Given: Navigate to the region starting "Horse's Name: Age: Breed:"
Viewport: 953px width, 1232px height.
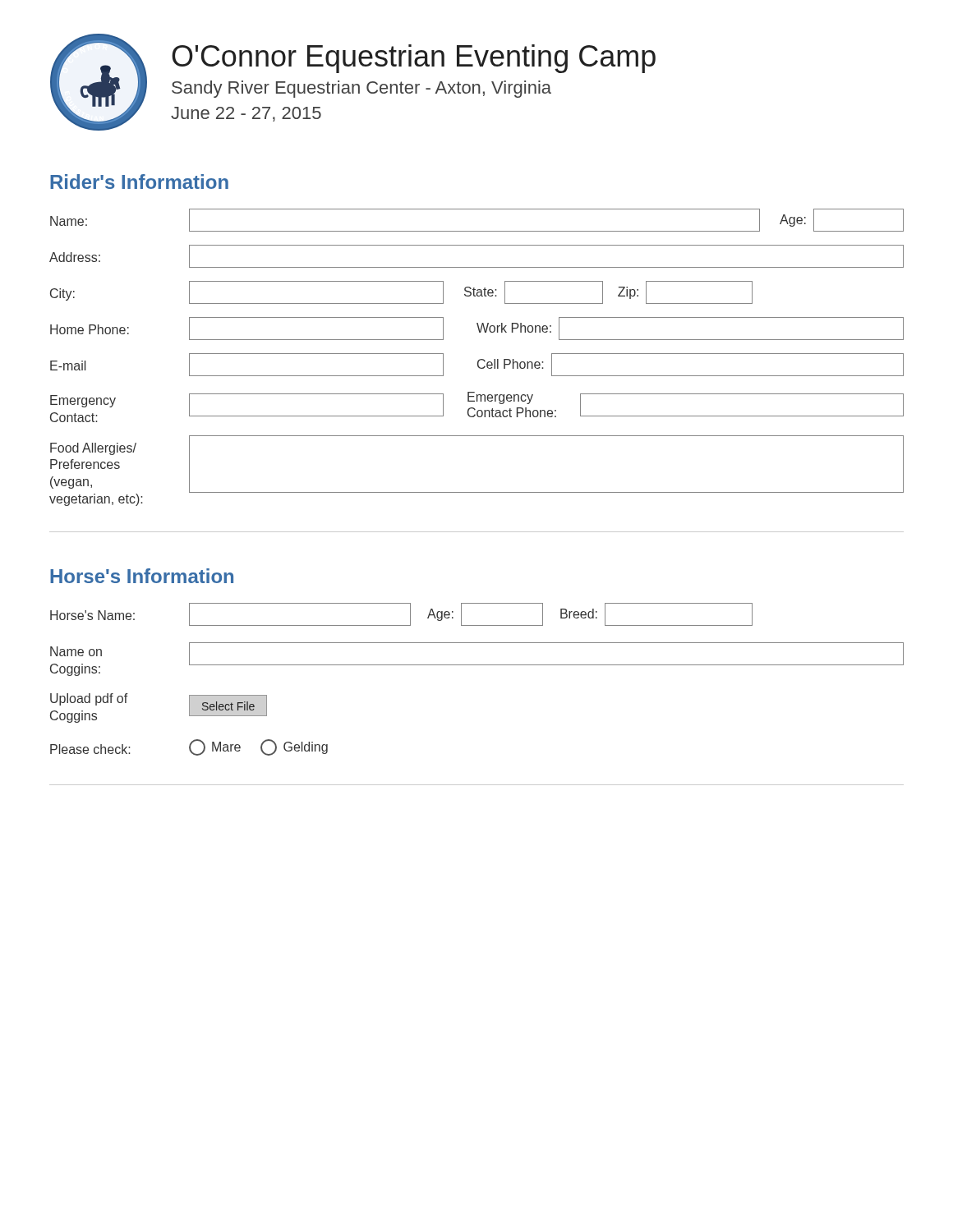Looking at the screenshot, I should click(x=476, y=614).
